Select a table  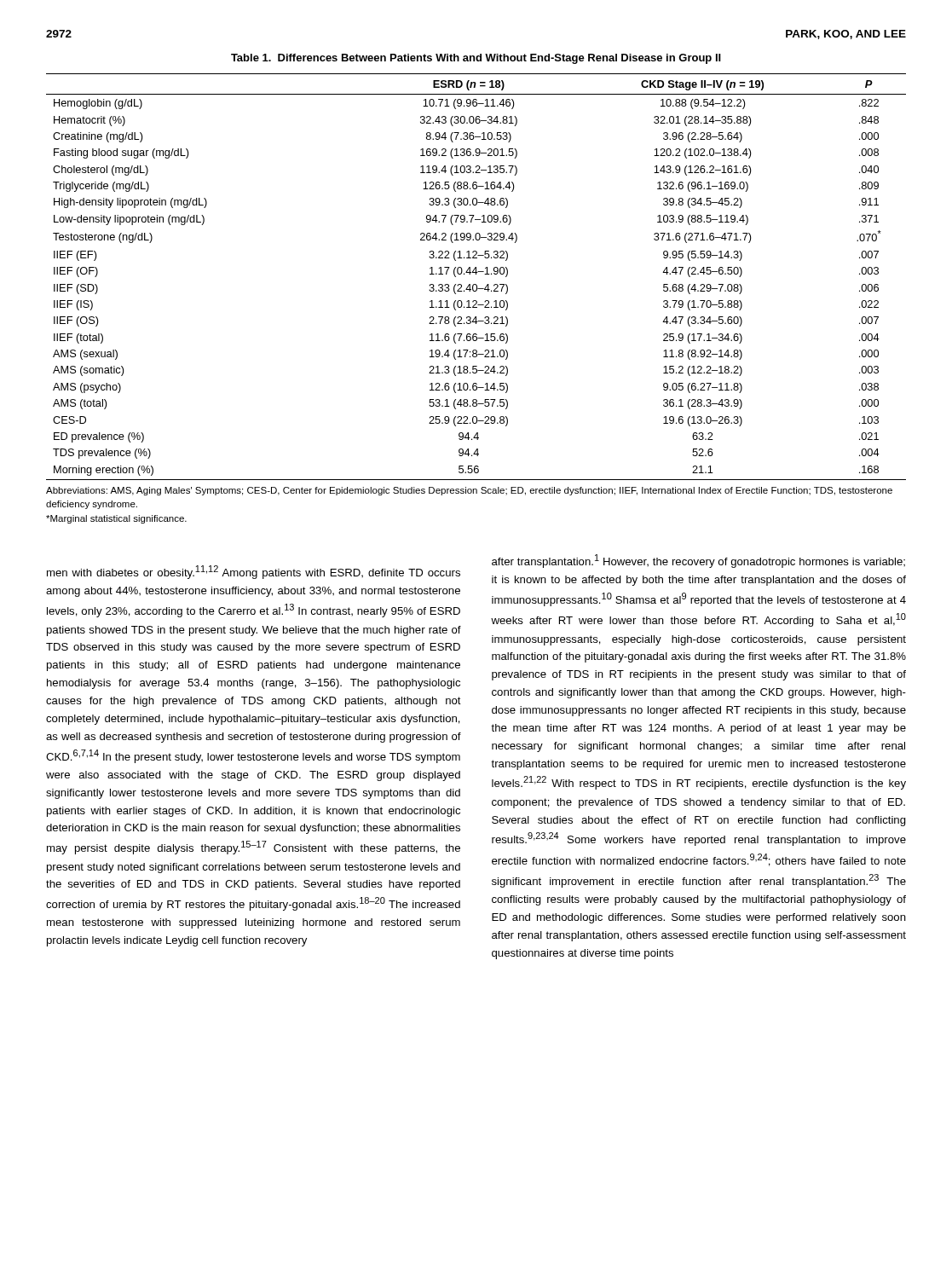[x=476, y=300]
